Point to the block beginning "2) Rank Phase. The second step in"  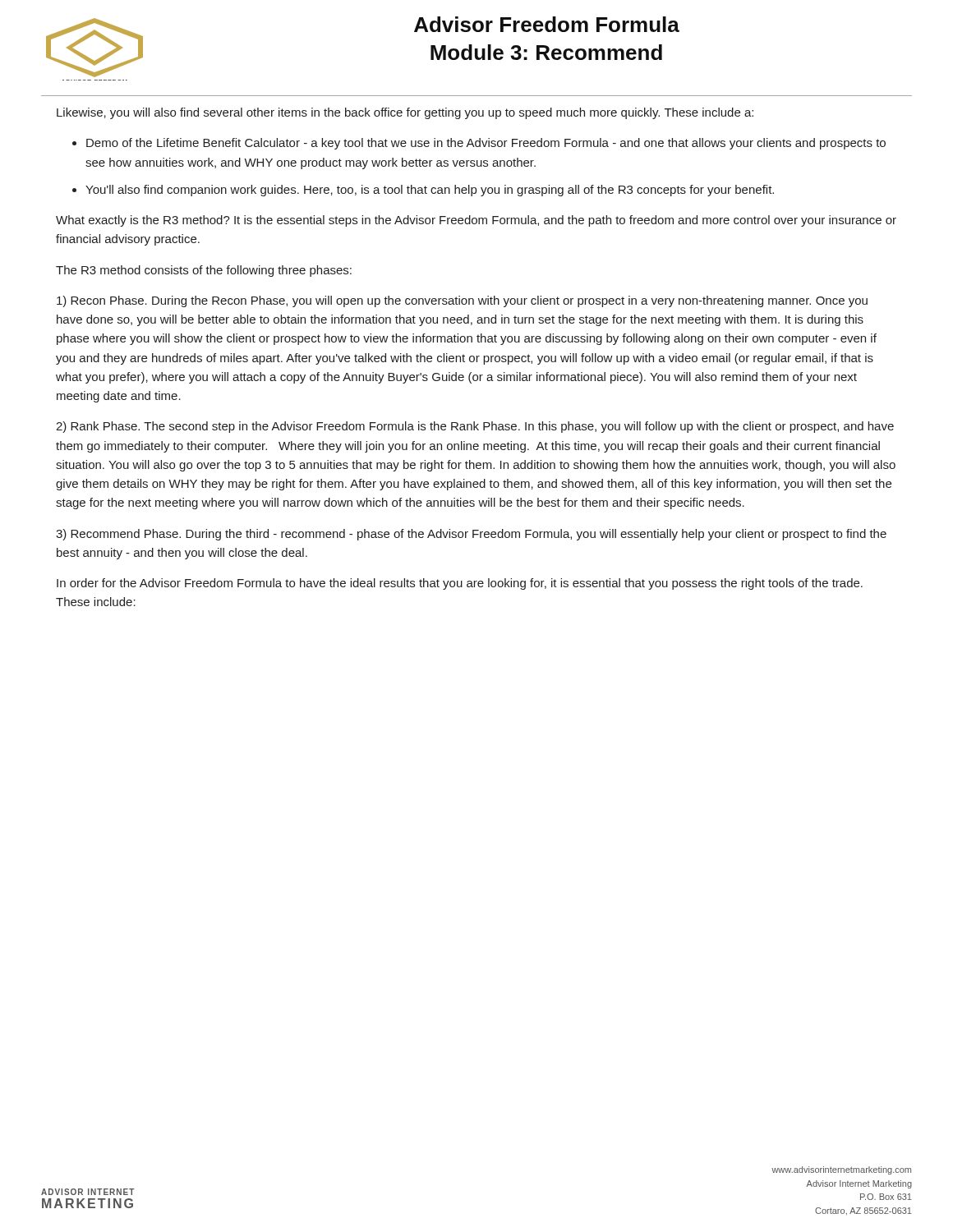click(476, 464)
